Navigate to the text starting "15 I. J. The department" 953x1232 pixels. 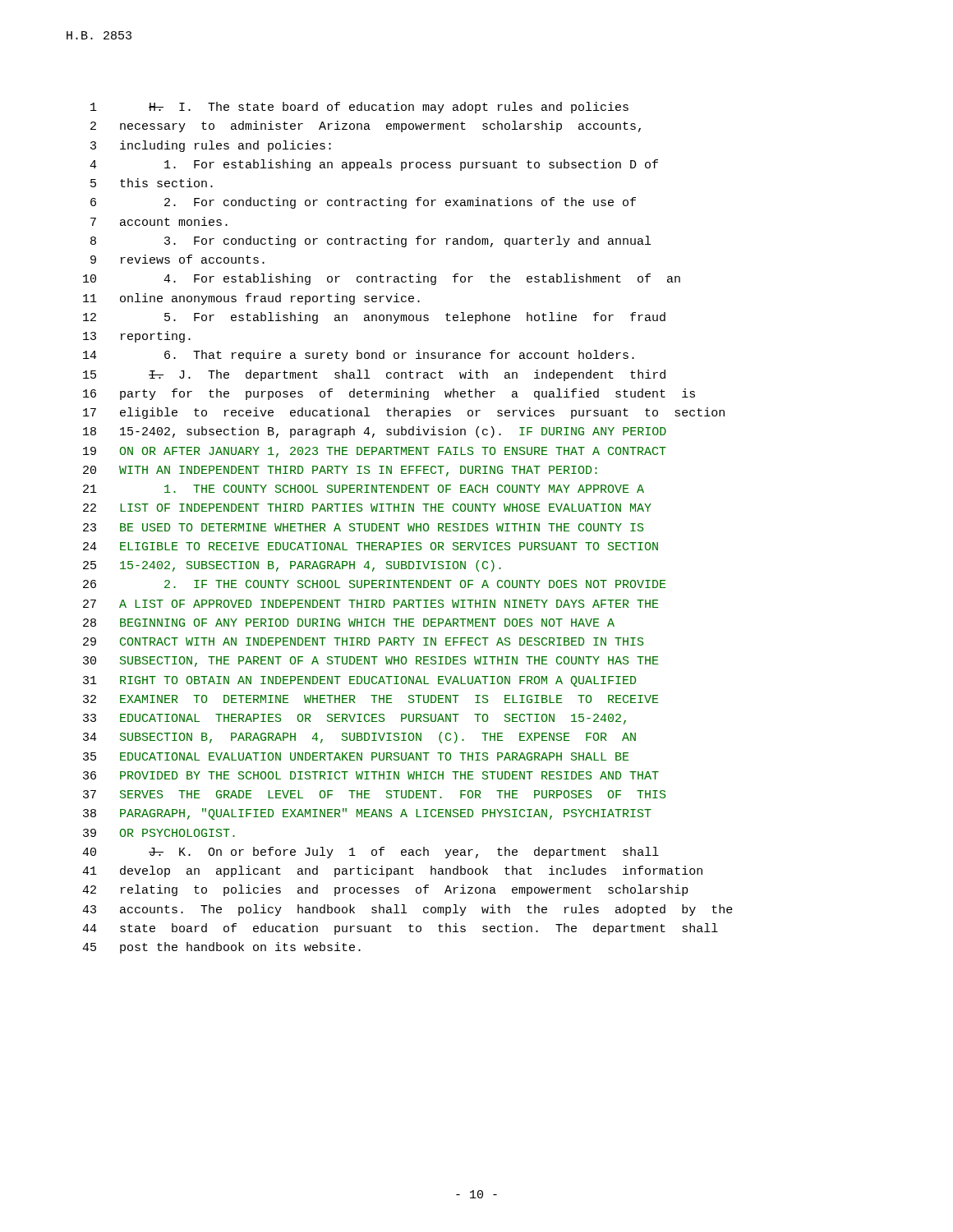[476, 423]
